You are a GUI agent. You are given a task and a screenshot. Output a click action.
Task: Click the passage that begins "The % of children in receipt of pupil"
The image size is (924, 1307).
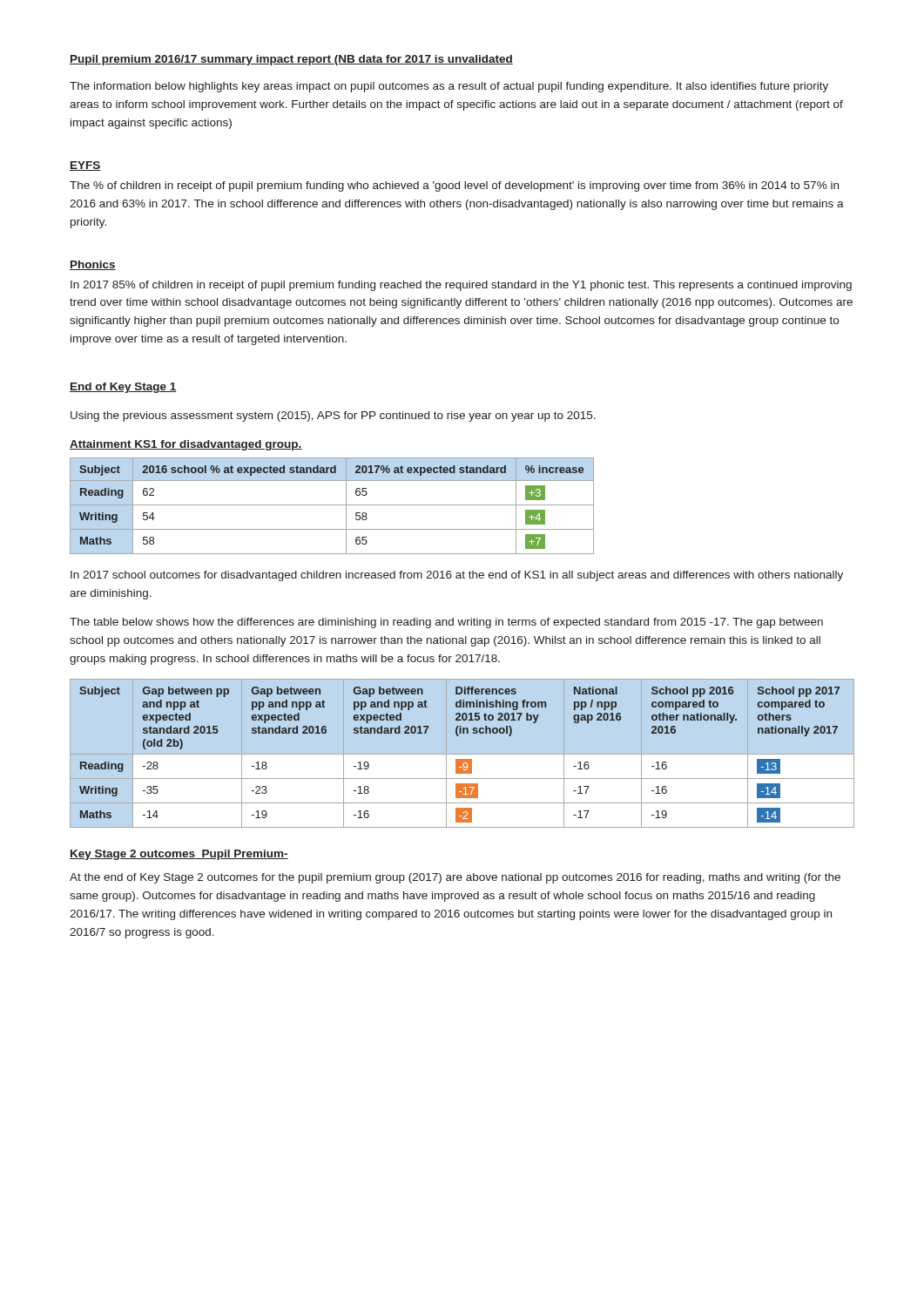[457, 203]
